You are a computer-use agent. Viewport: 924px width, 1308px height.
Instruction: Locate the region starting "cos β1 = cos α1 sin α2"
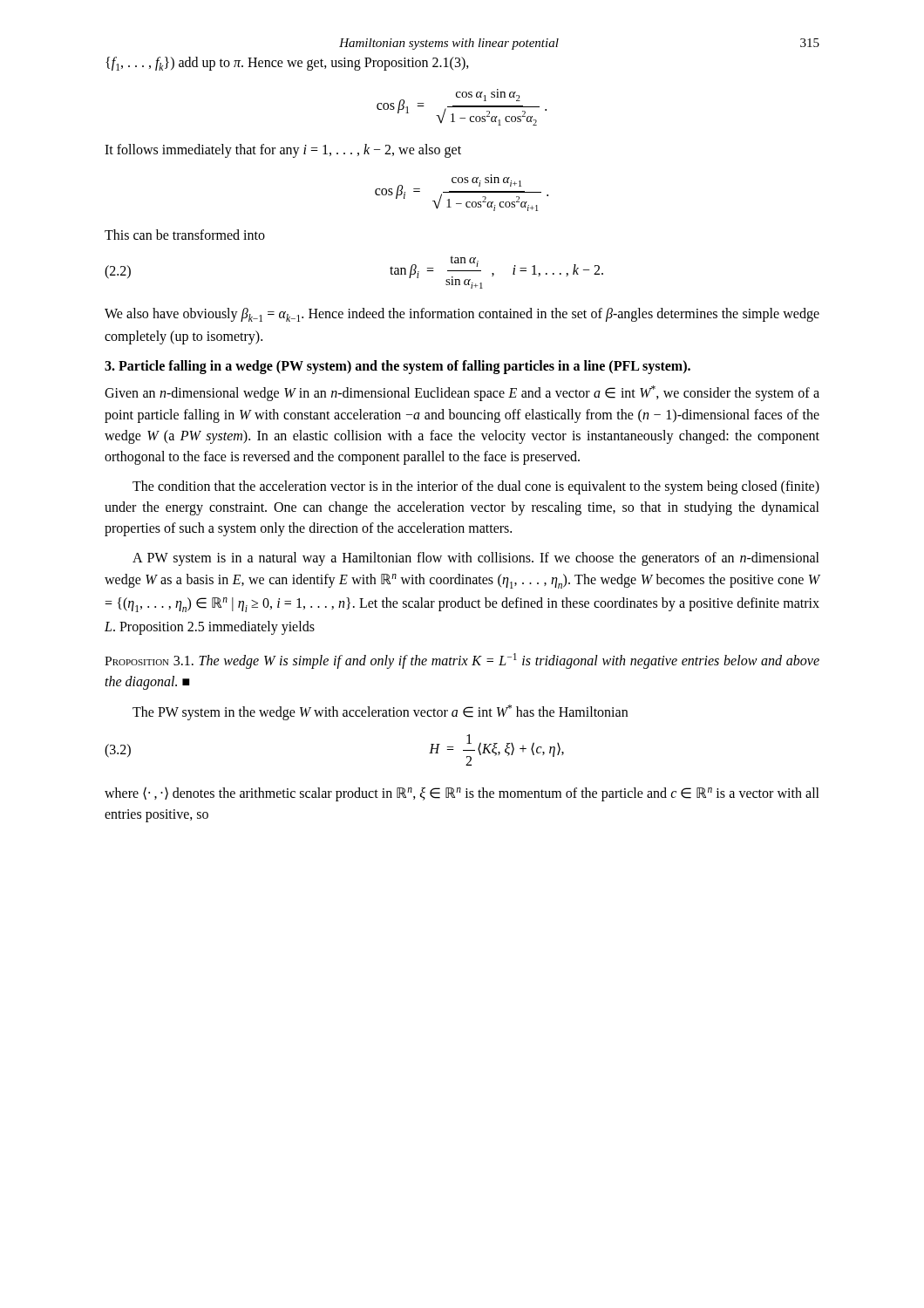[x=462, y=107]
